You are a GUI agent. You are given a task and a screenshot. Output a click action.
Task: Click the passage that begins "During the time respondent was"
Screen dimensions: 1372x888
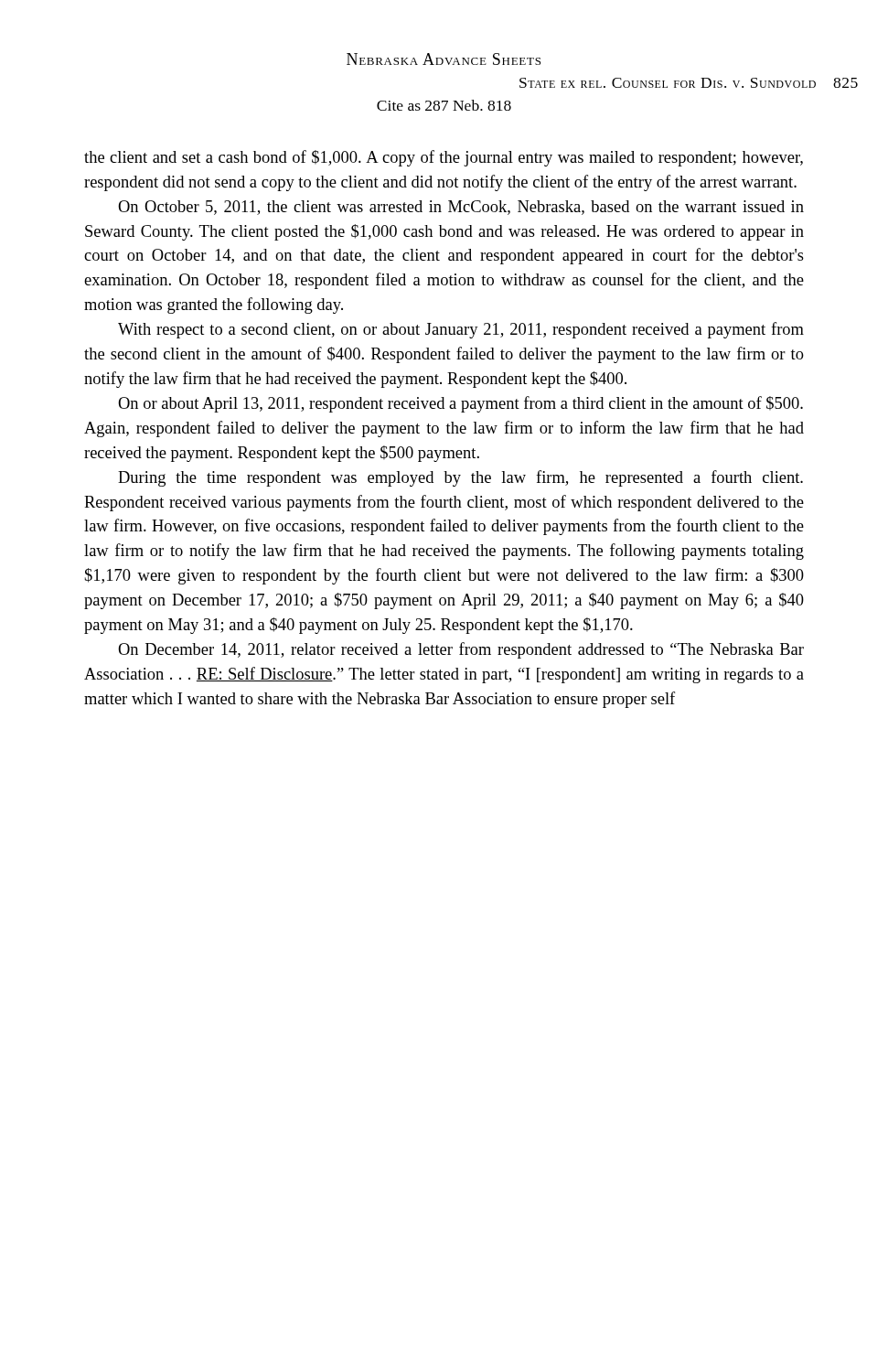point(444,551)
